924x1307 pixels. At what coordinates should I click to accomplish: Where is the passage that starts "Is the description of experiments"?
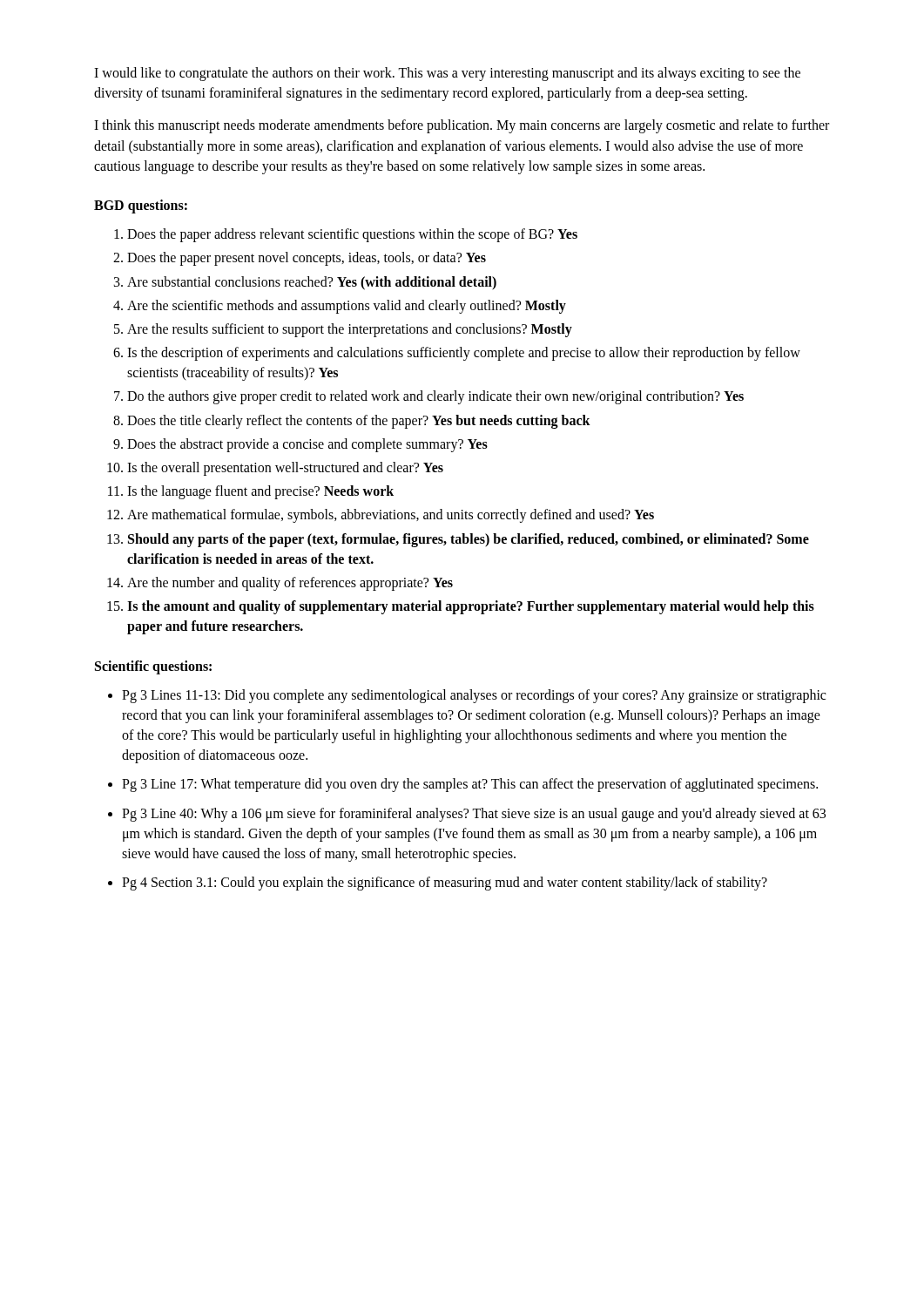(x=479, y=363)
